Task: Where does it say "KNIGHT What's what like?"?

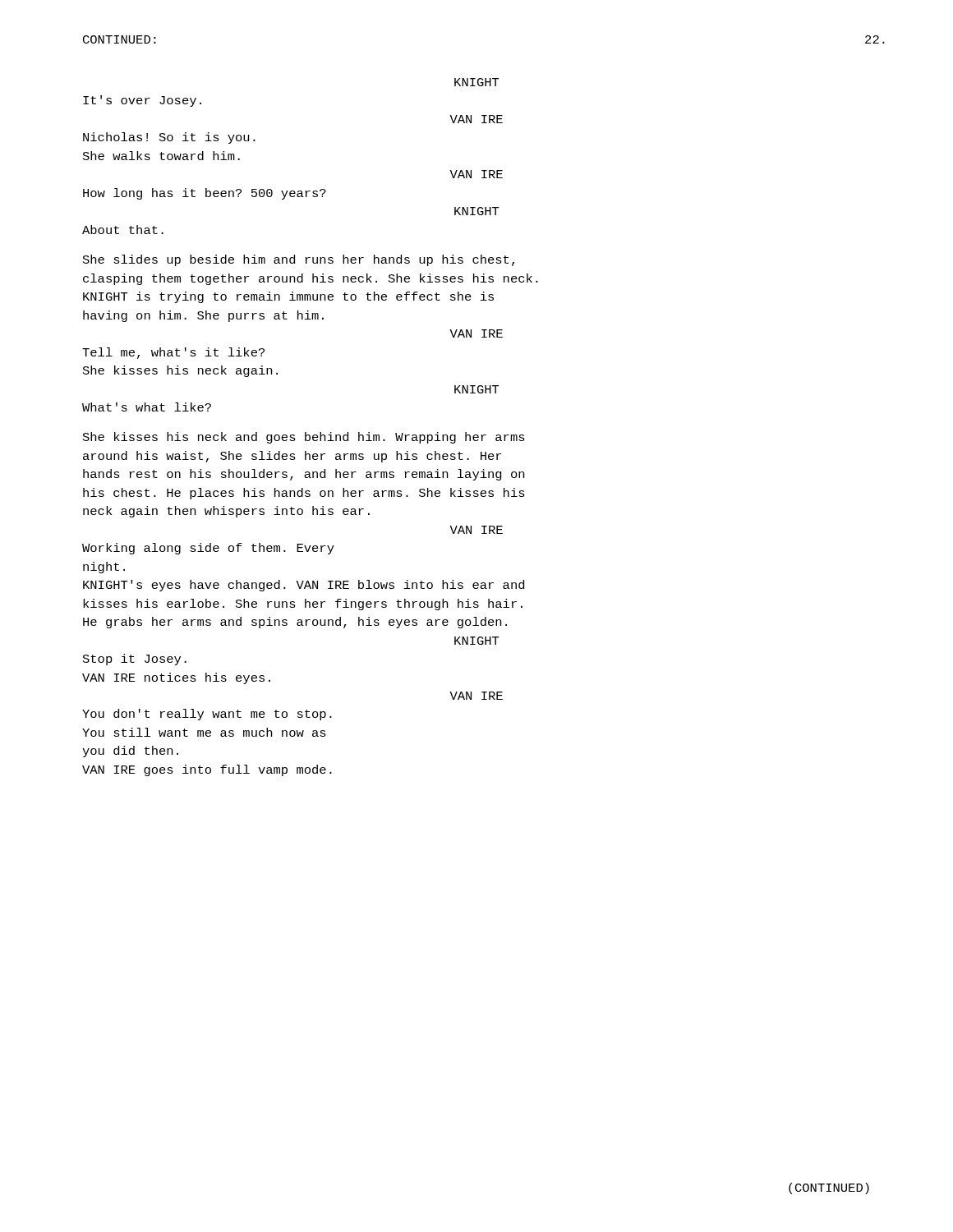Action: pyautogui.click(x=476, y=399)
